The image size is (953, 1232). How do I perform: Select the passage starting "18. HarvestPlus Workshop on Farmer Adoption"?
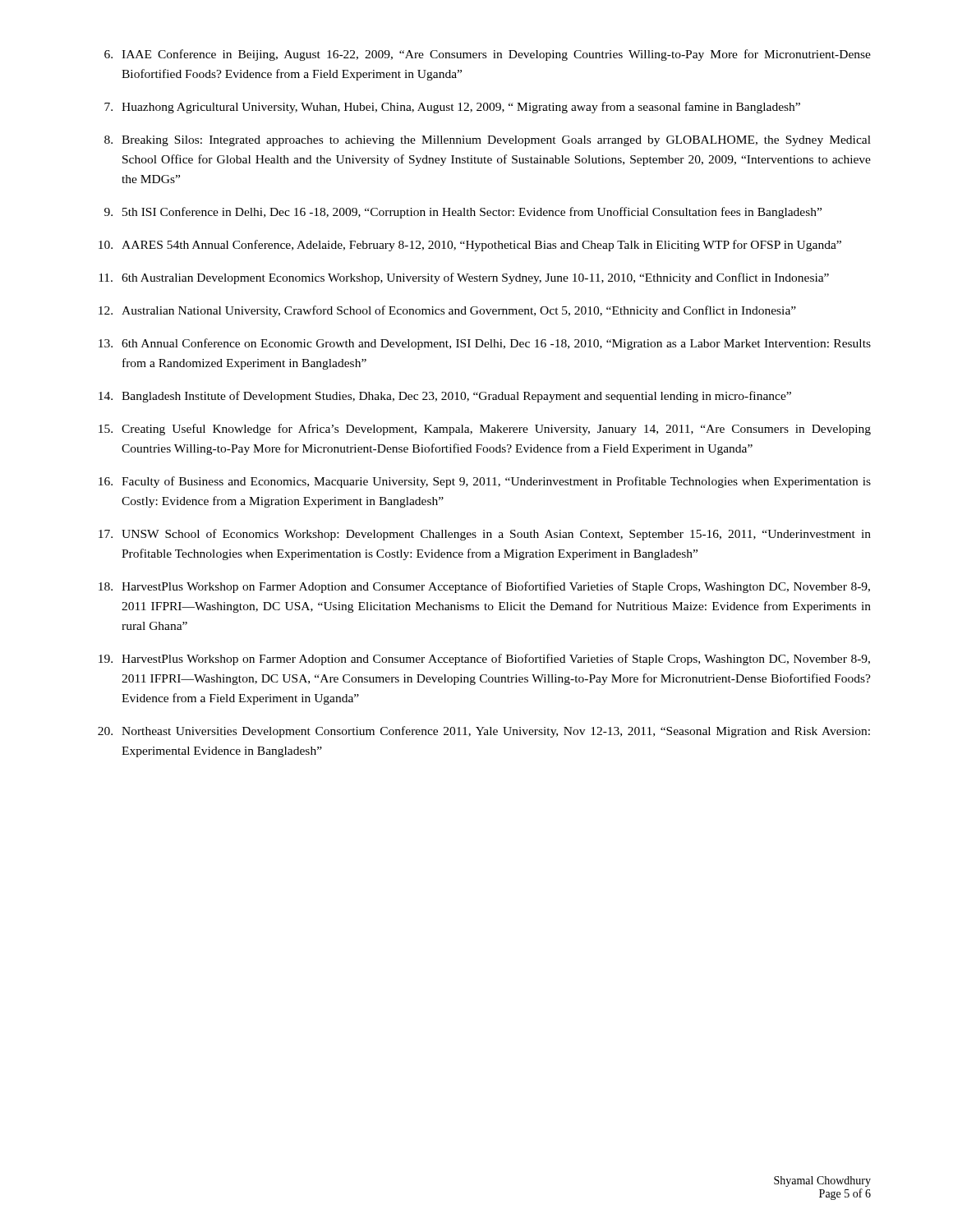476,606
